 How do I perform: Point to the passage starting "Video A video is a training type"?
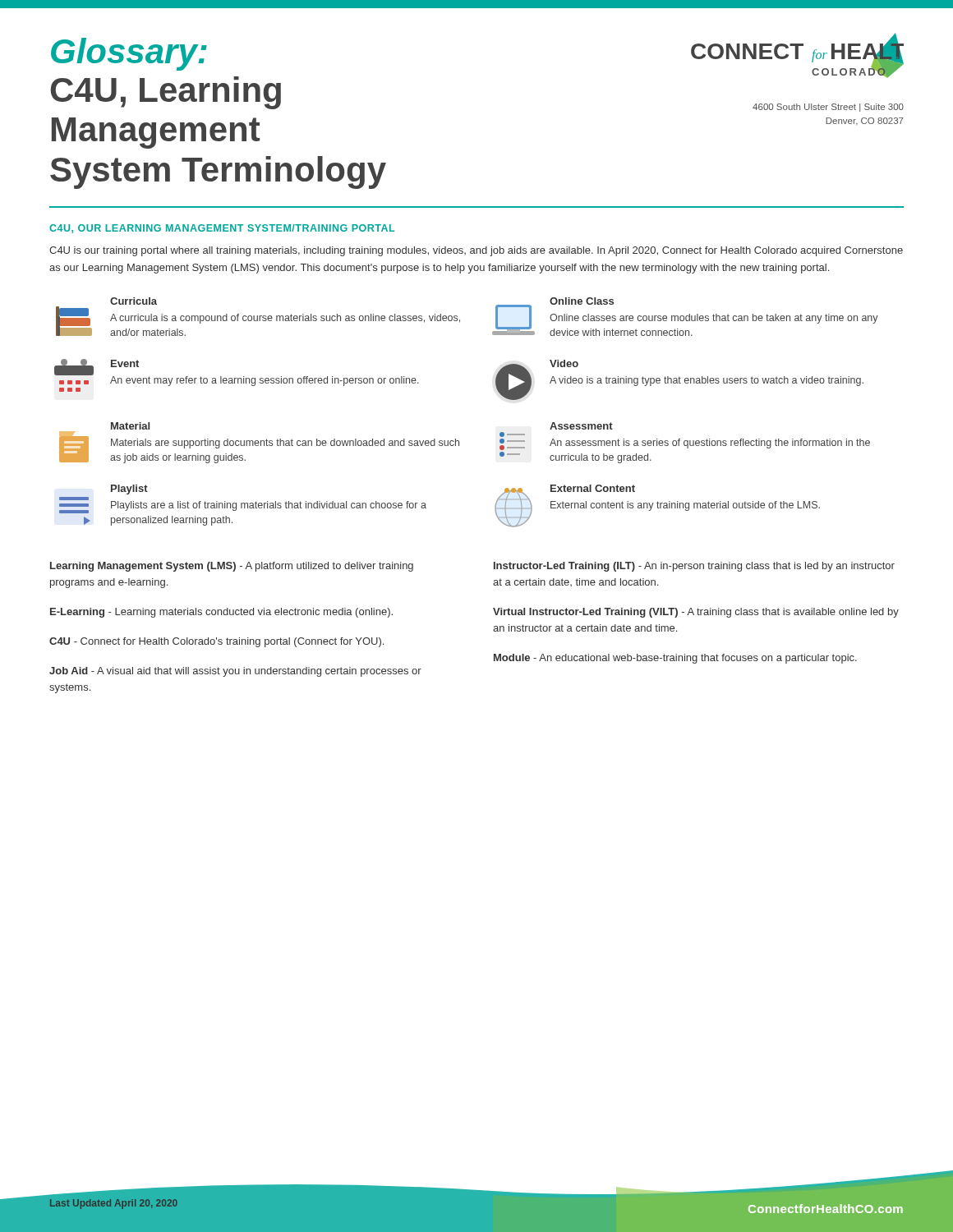[x=696, y=383]
